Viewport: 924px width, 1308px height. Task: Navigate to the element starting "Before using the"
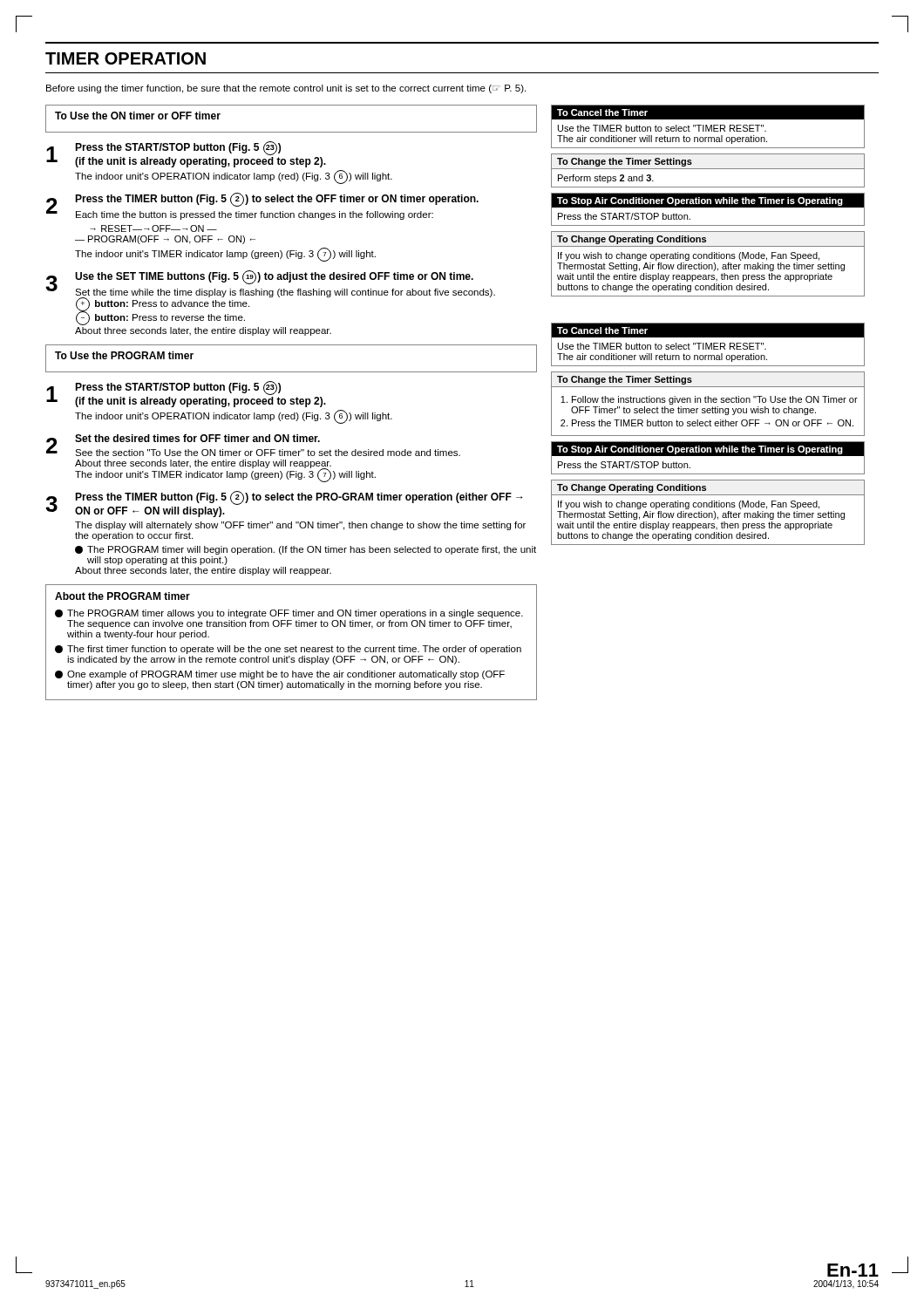pos(286,88)
